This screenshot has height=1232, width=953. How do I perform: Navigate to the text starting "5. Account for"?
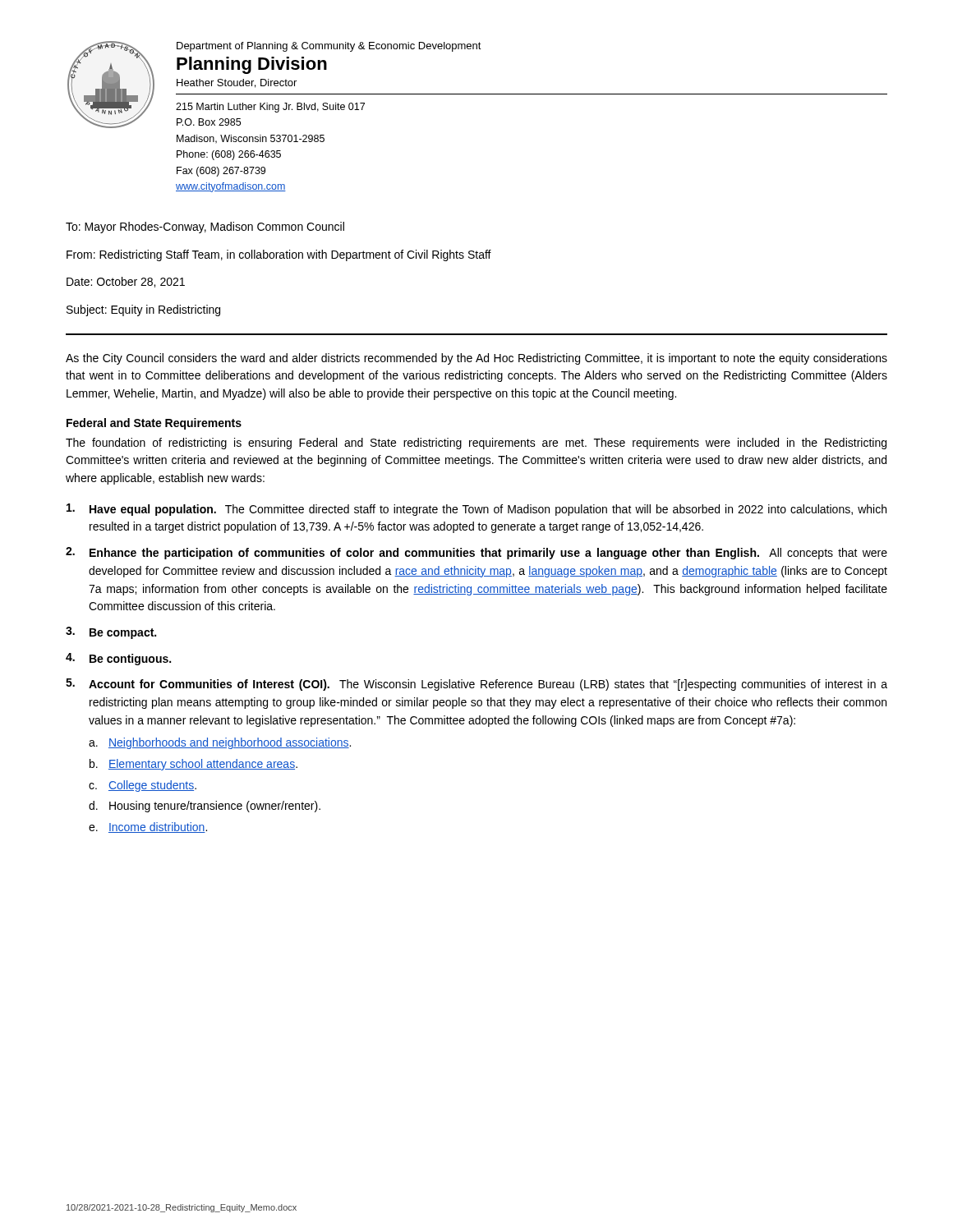476,685
